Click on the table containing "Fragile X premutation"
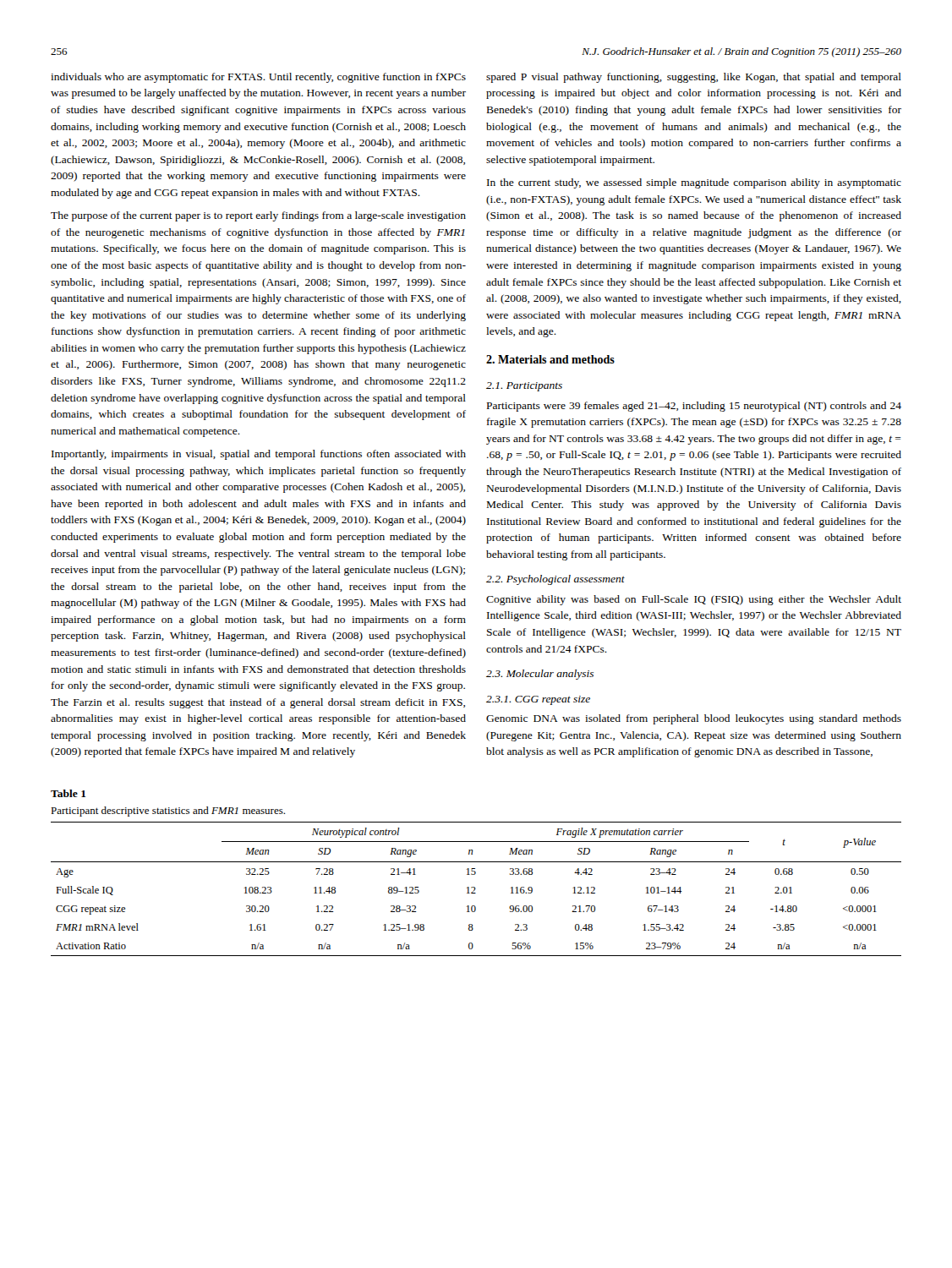 476,889
